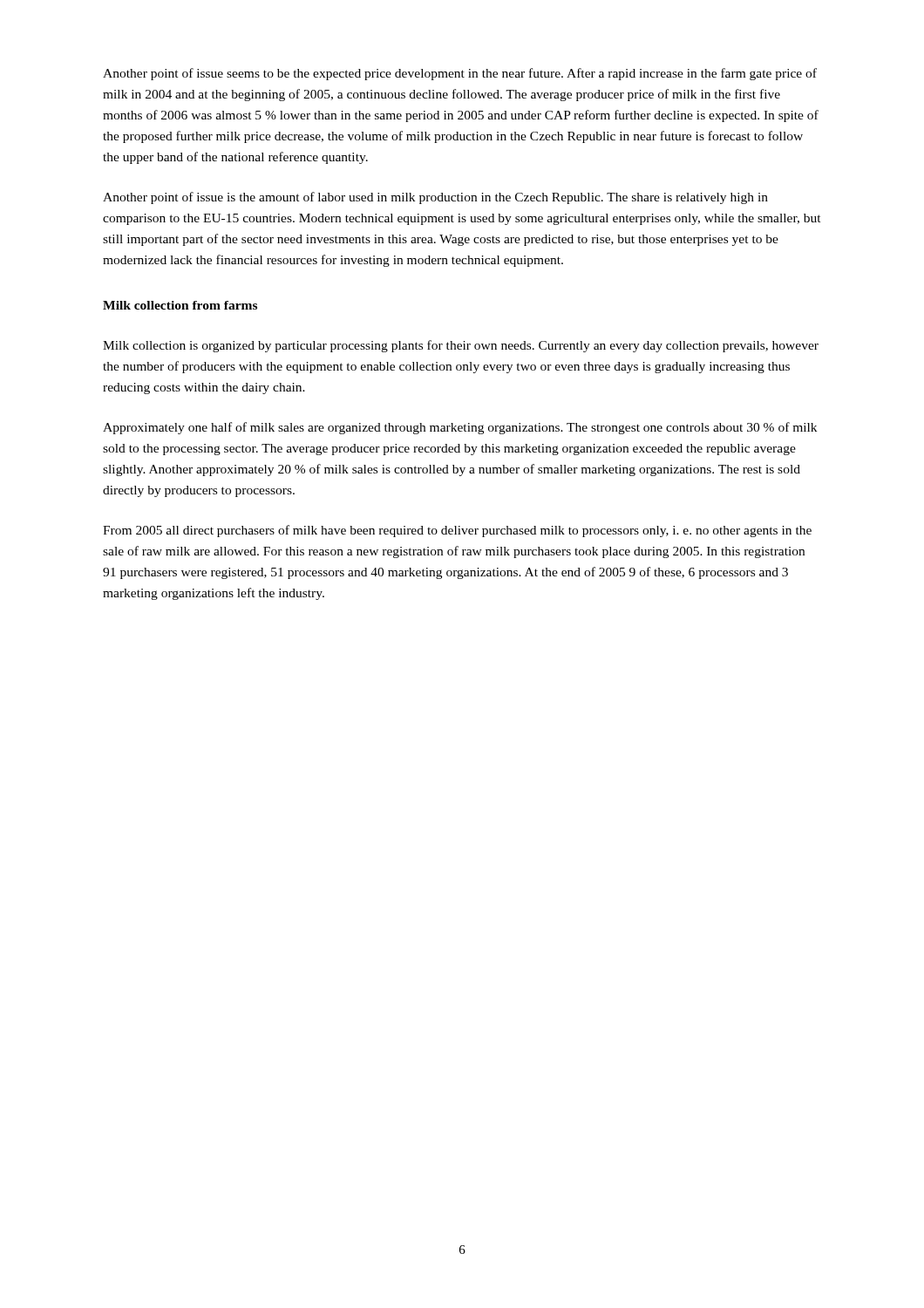Click on the text block that says "From 2005 all direct purchasers of"
This screenshot has width=924, height=1308.
457,561
